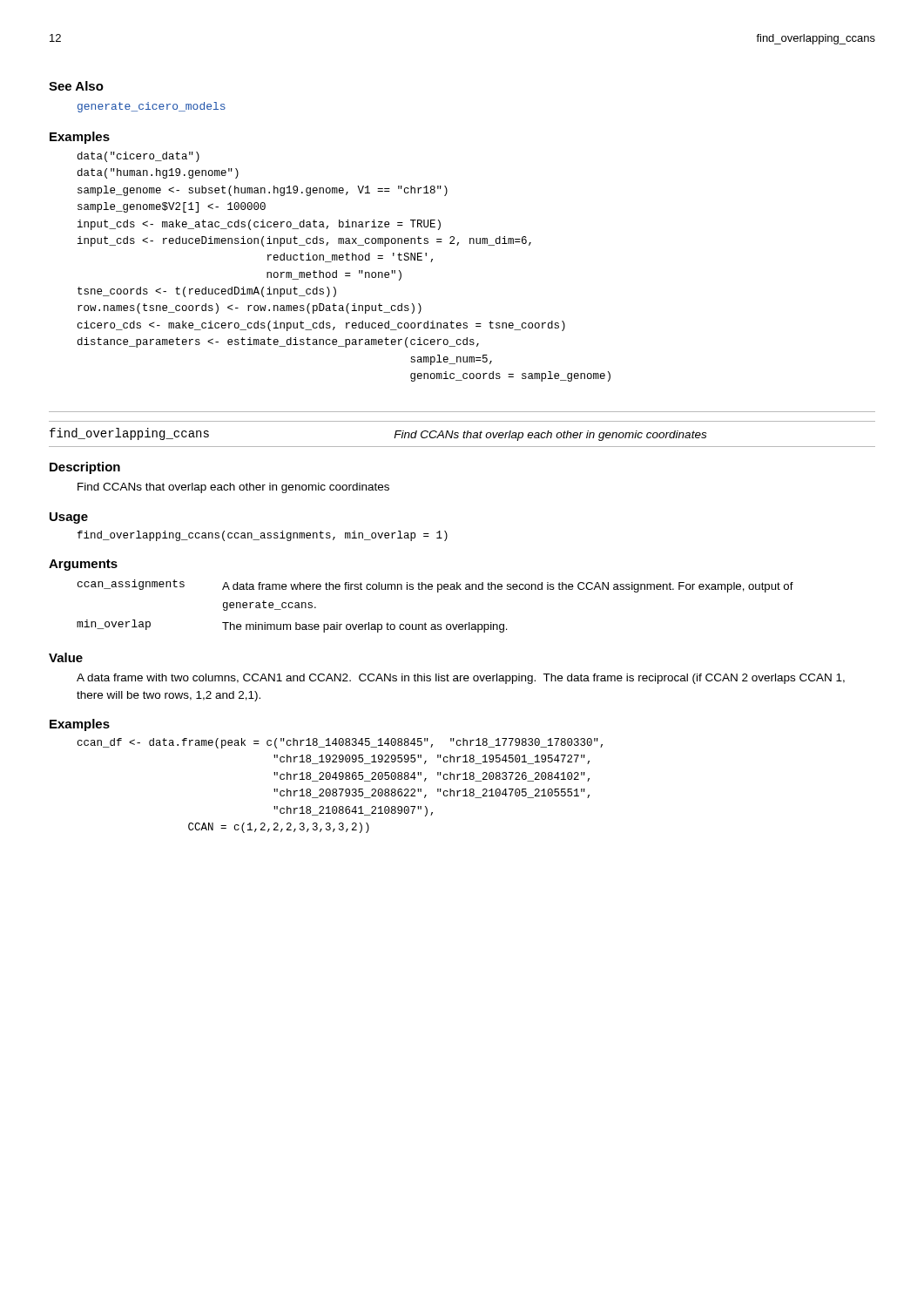Screen dimensions: 1307x924
Task: Locate the text block starting "find_overlapping_ccans(ccan_assignments, min_overlap = 1)"
Action: [x=263, y=536]
